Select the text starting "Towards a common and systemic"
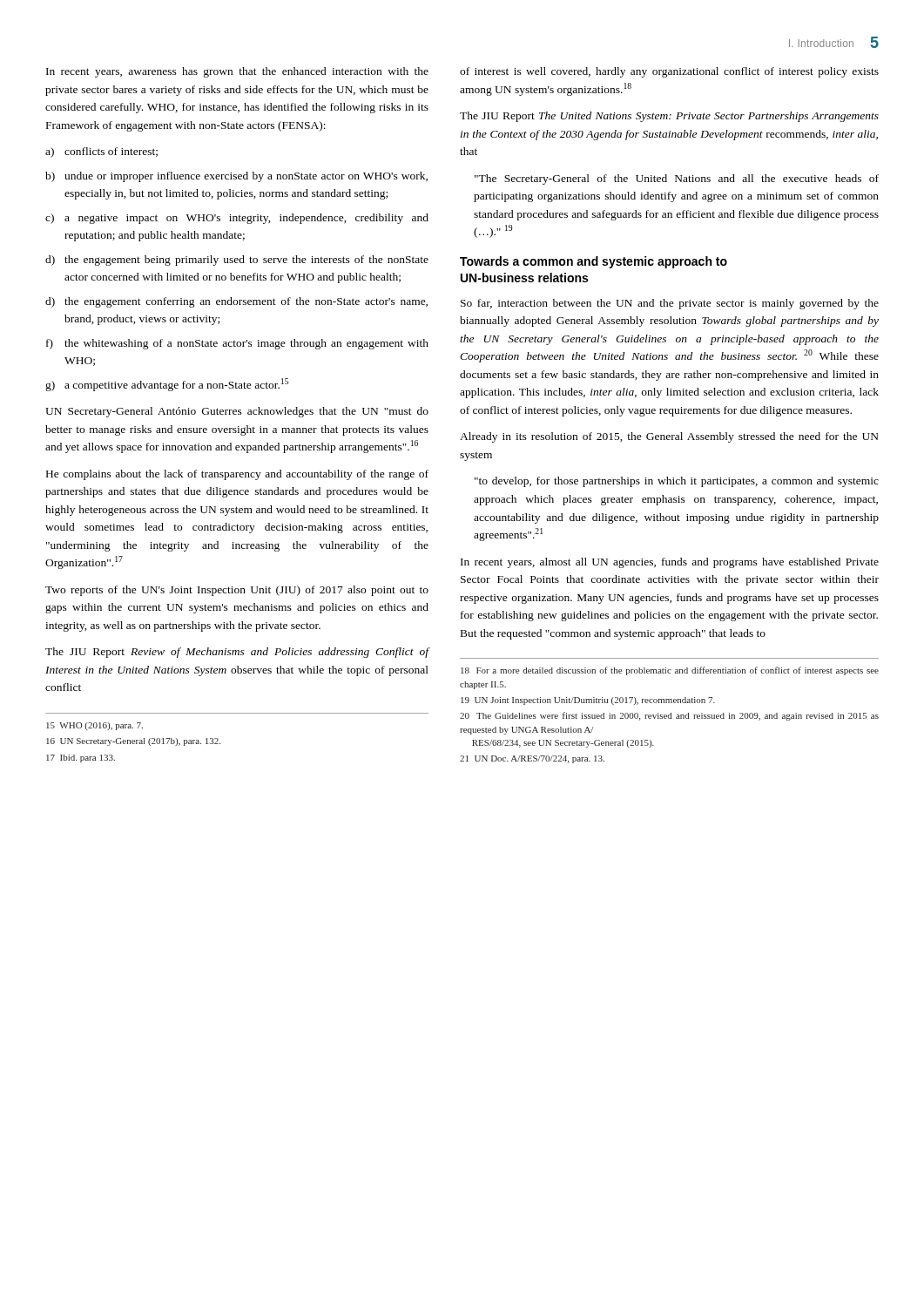Screen dimensions: 1307x924 point(593,270)
